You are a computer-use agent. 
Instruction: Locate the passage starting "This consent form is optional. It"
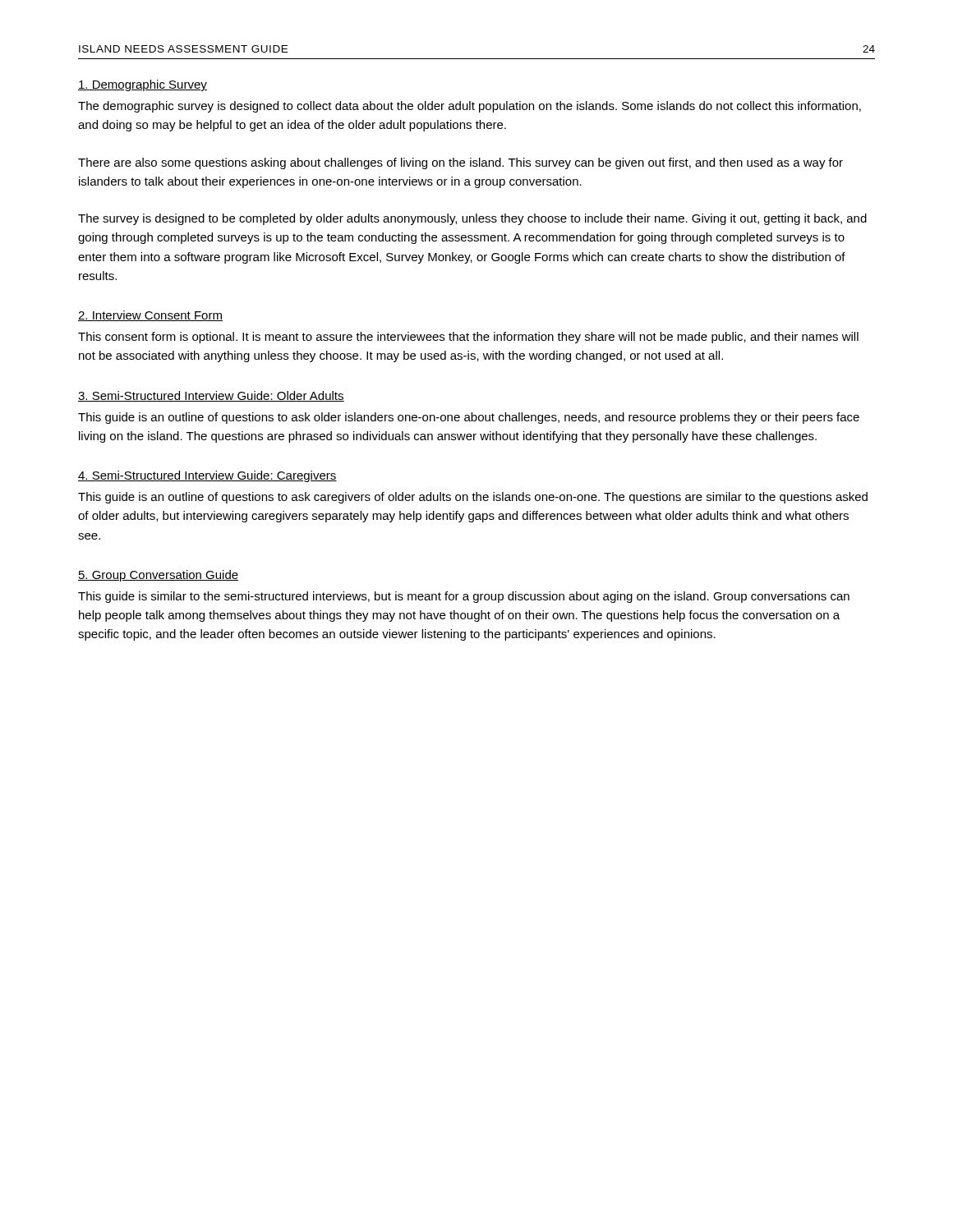[x=468, y=346]
